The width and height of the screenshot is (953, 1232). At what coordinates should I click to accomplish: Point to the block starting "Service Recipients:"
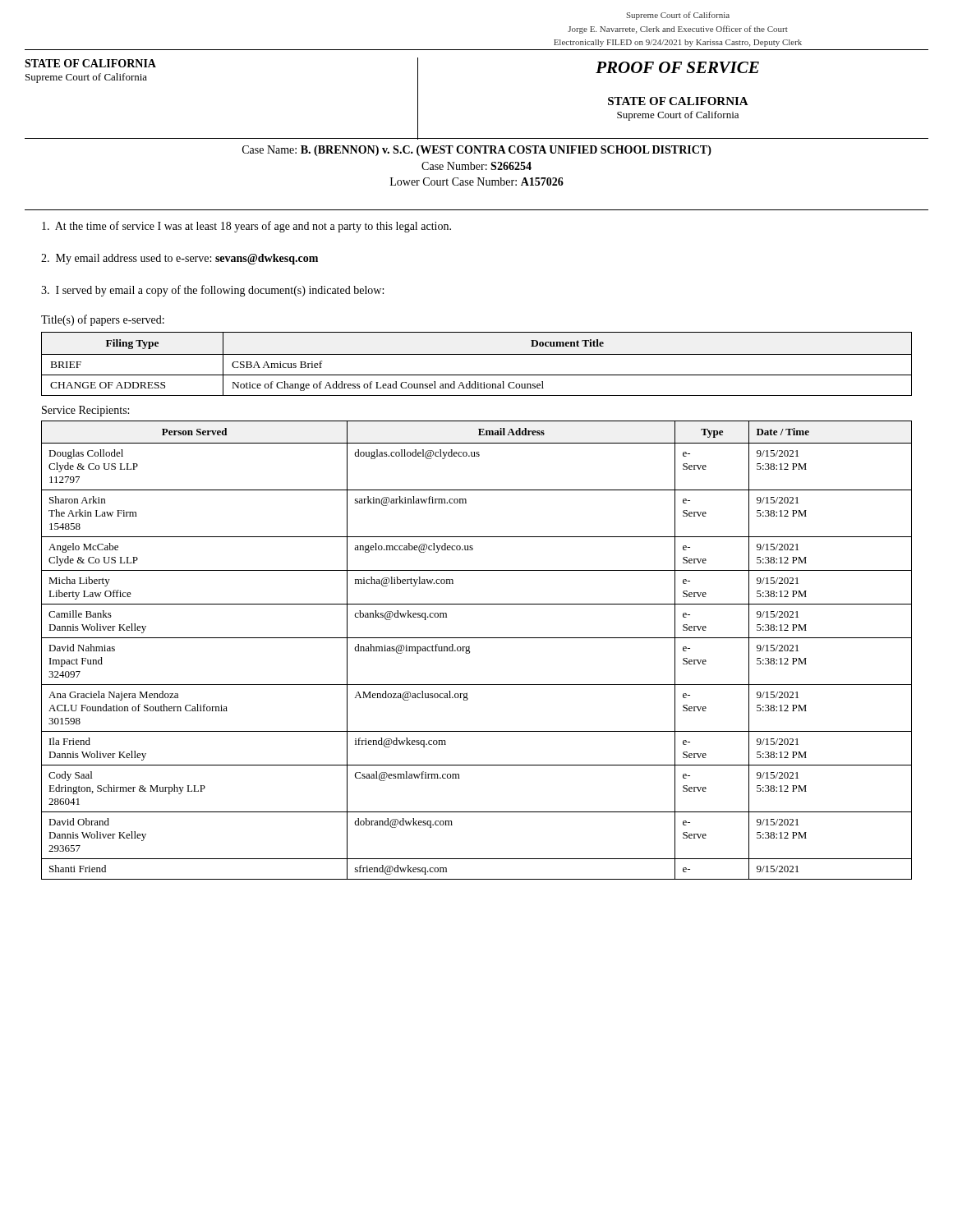click(86, 410)
